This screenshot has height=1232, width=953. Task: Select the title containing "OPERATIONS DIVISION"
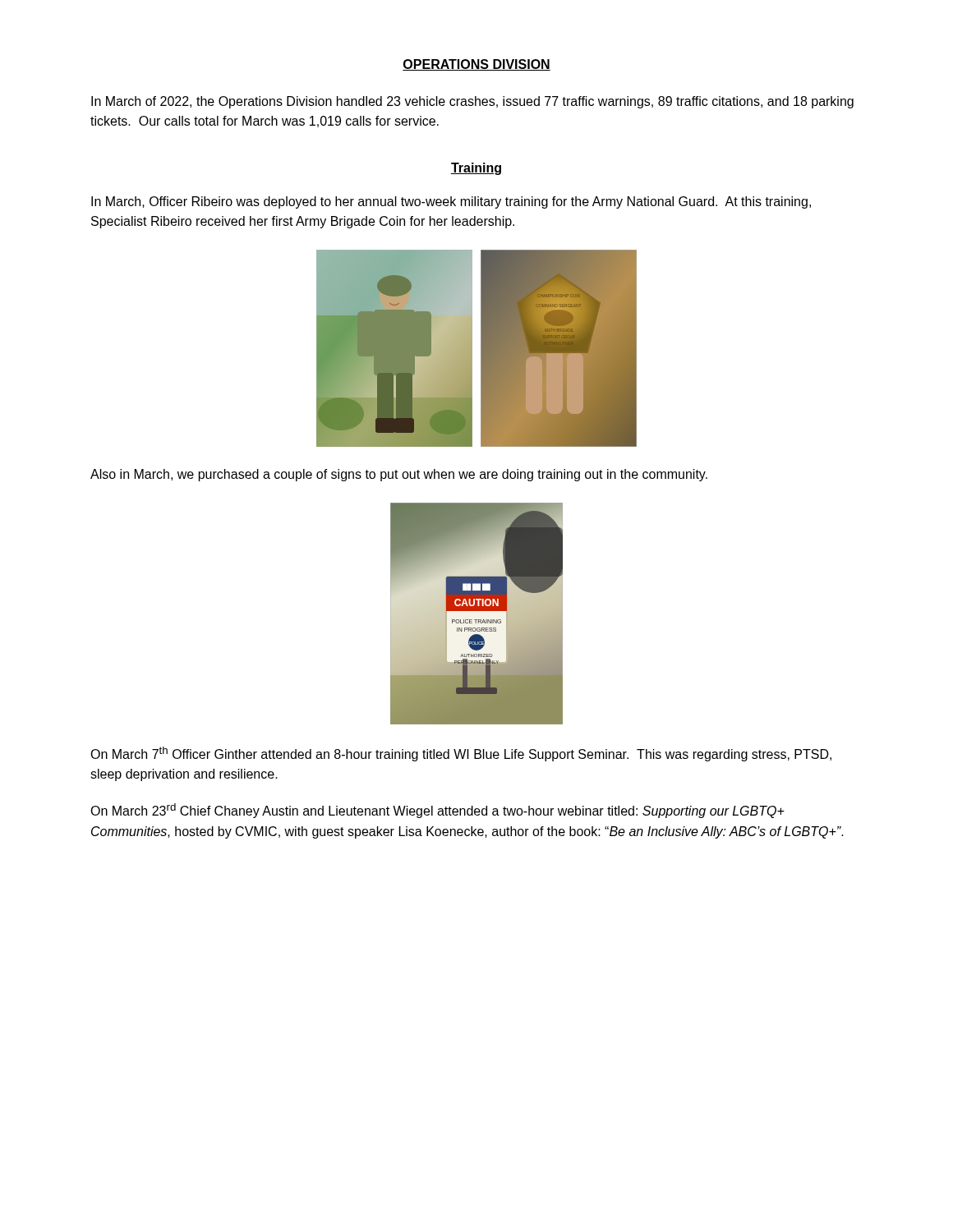pyautogui.click(x=476, y=64)
